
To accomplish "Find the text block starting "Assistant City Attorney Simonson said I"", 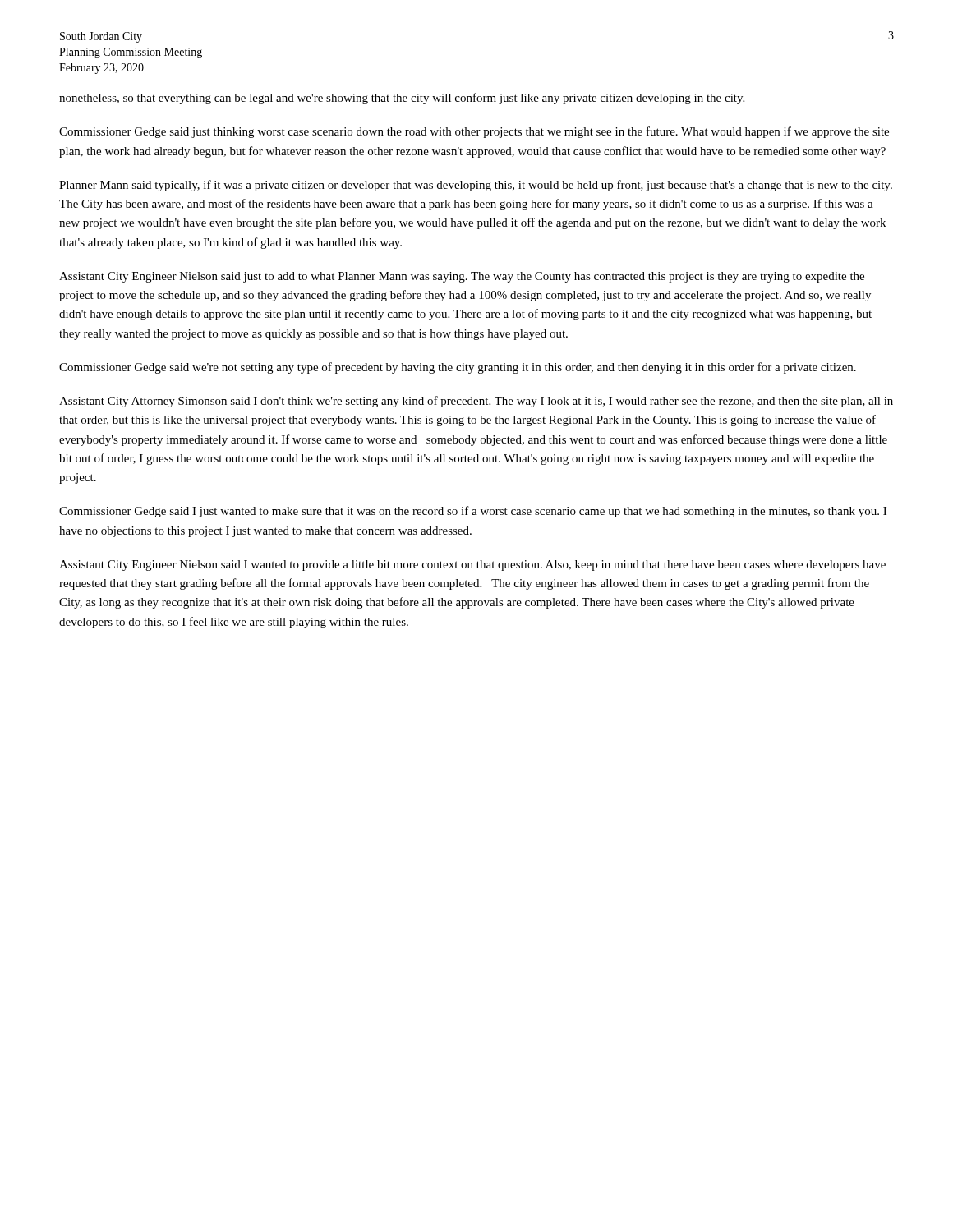I will tap(476, 439).
